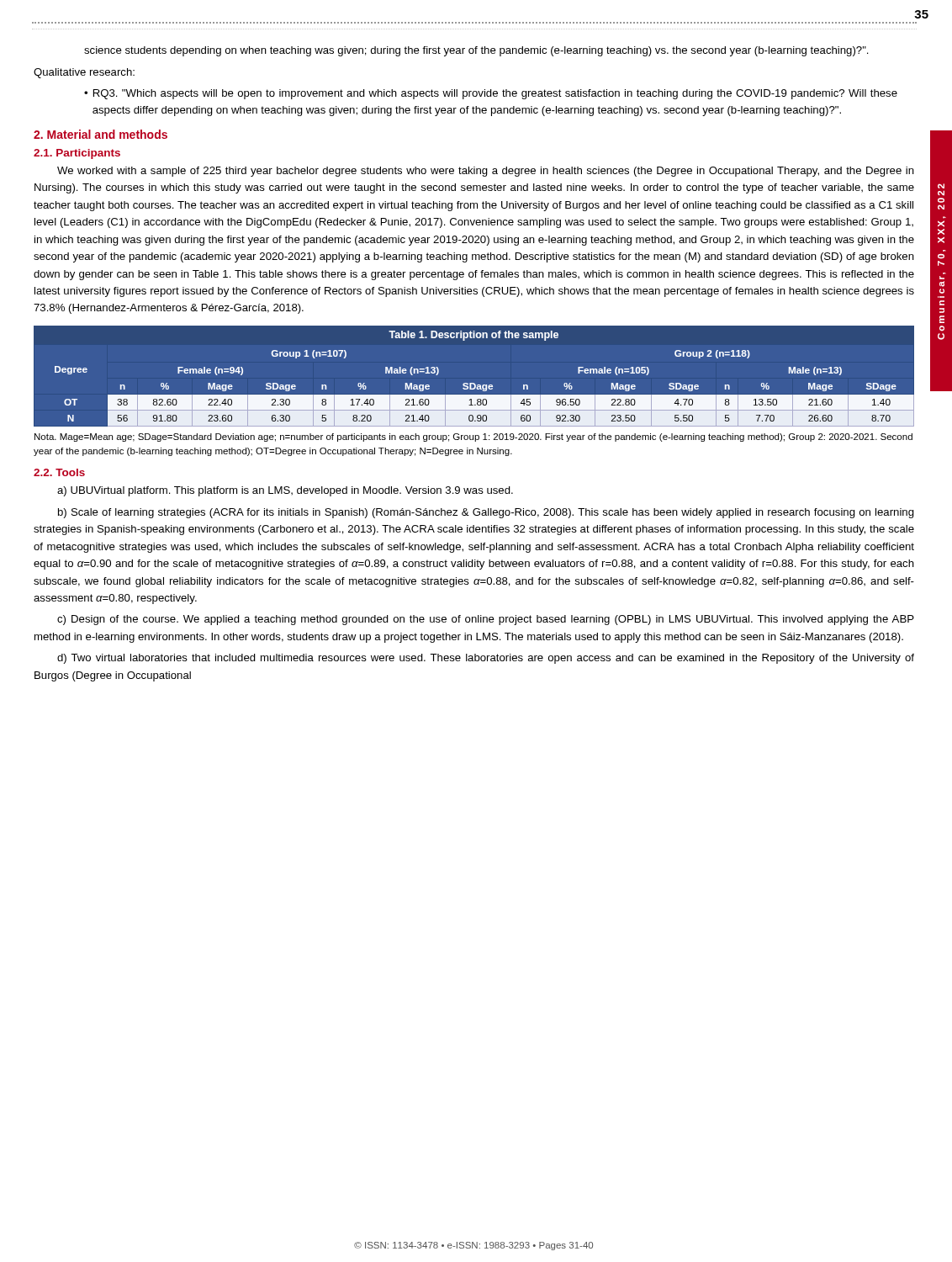Point to the text starting "We worked with a sample of"
The image size is (952, 1262).
474,239
